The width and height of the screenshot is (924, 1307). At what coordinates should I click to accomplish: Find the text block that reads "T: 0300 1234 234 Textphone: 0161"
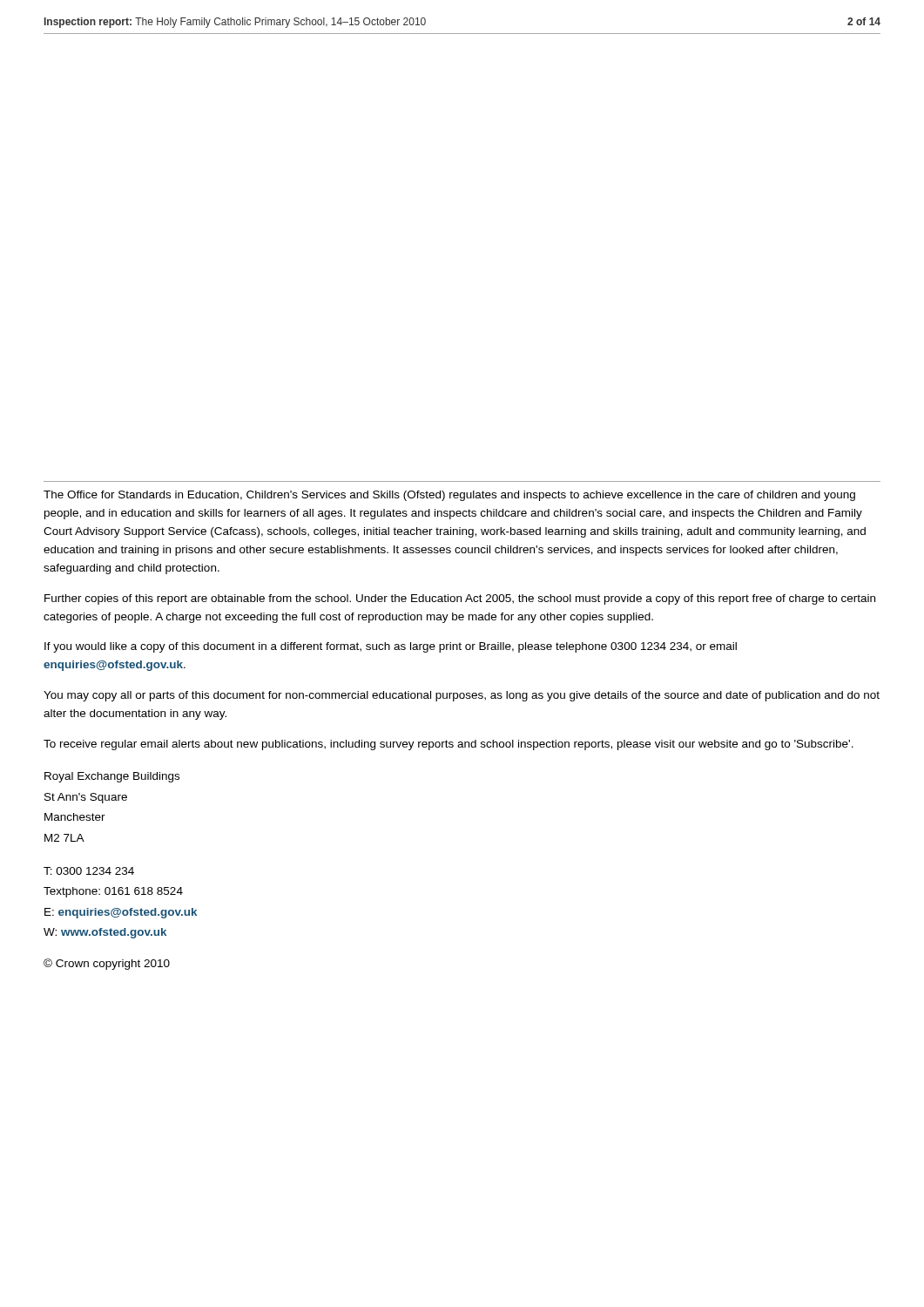pos(89,871)
